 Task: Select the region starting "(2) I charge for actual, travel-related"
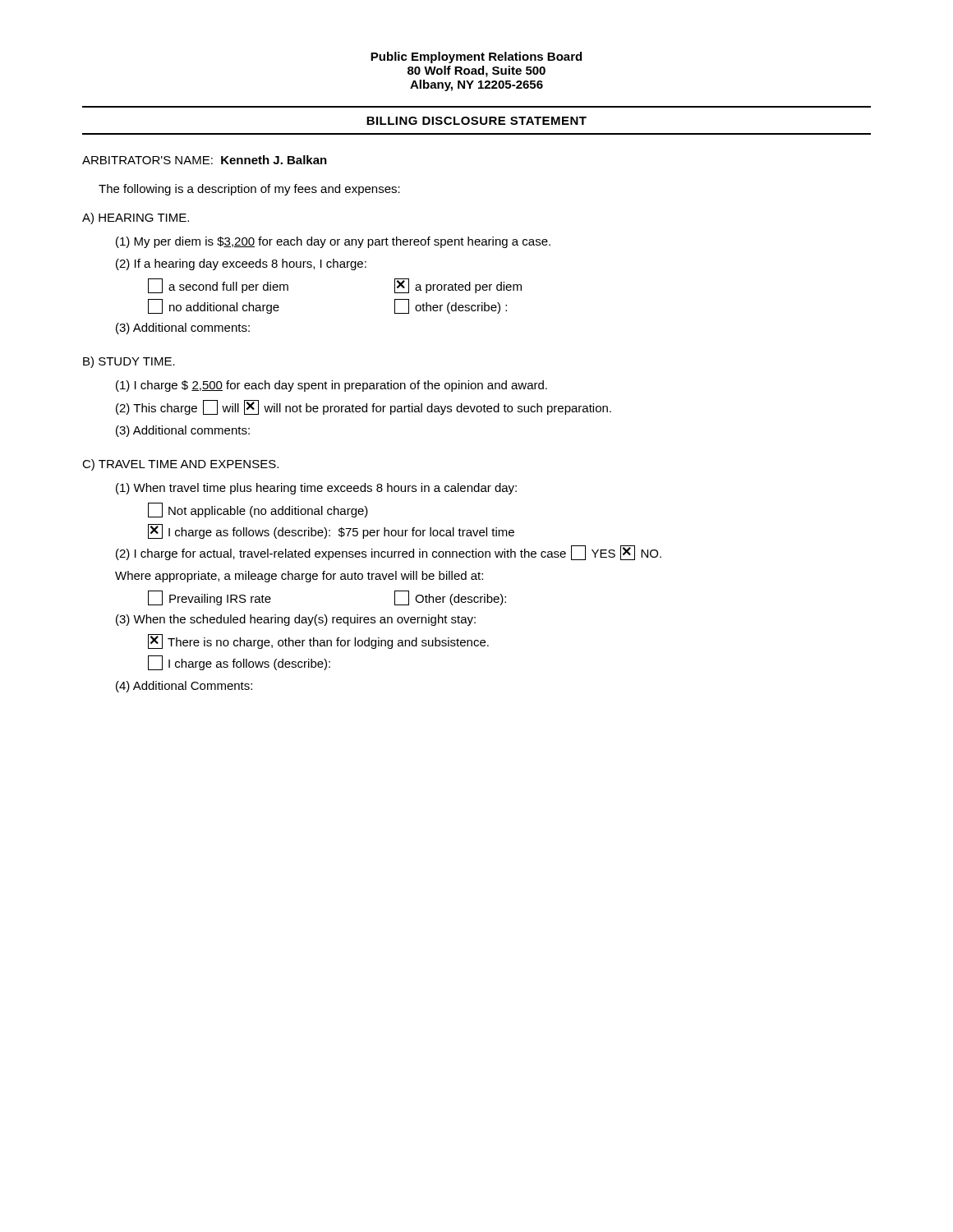point(389,553)
